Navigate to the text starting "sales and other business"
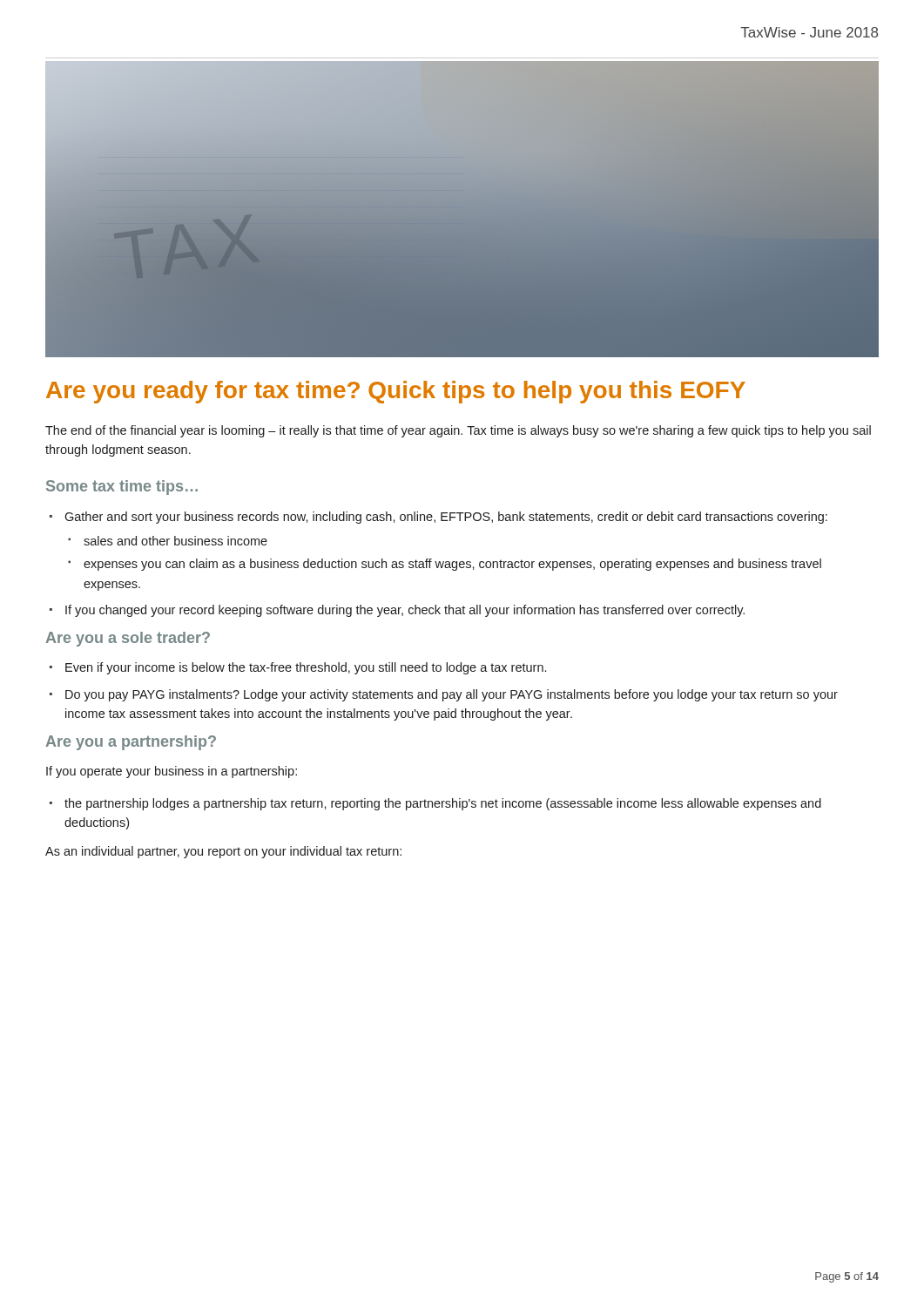The width and height of the screenshot is (924, 1307). tap(176, 541)
